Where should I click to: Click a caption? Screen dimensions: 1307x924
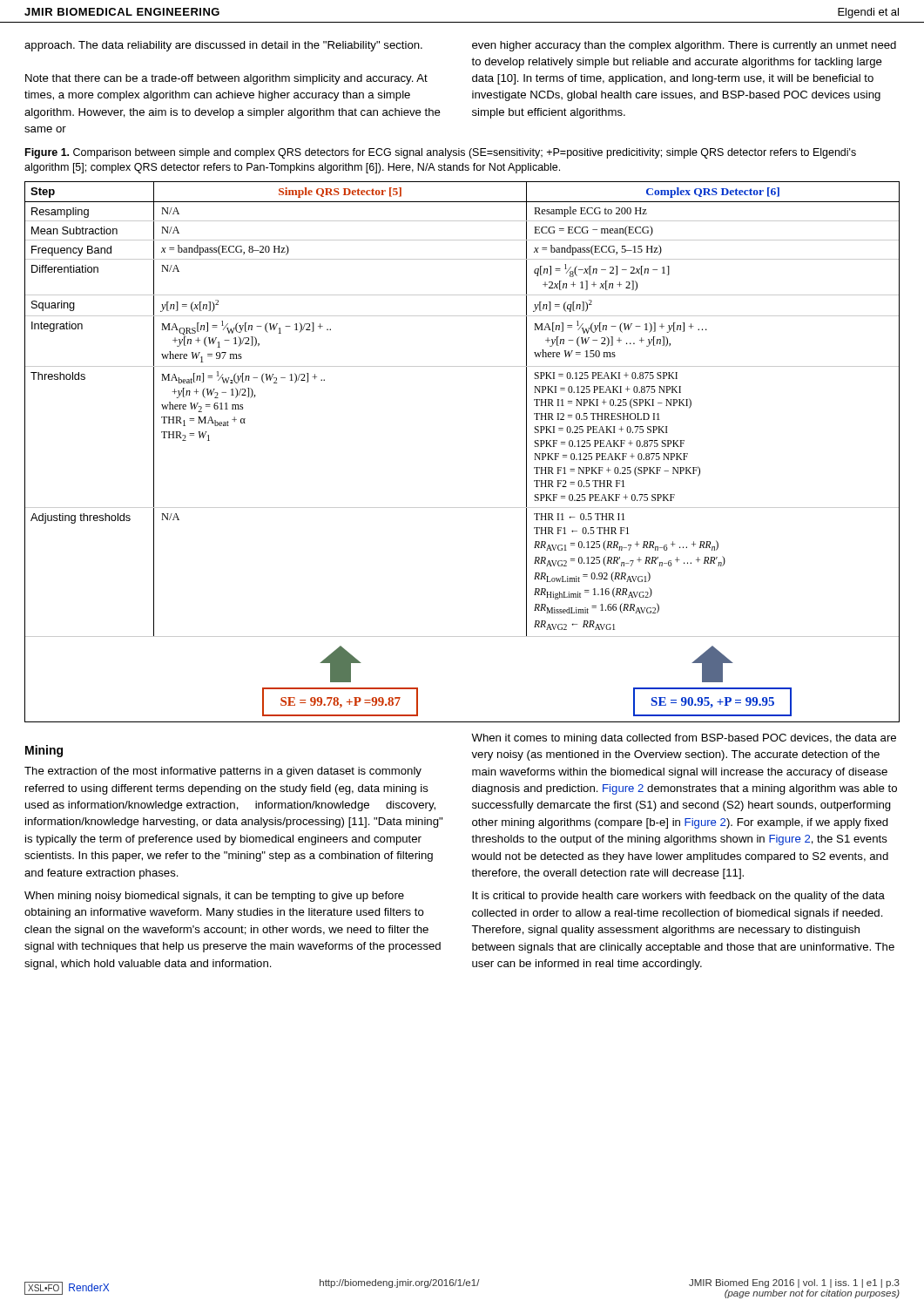[x=440, y=160]
